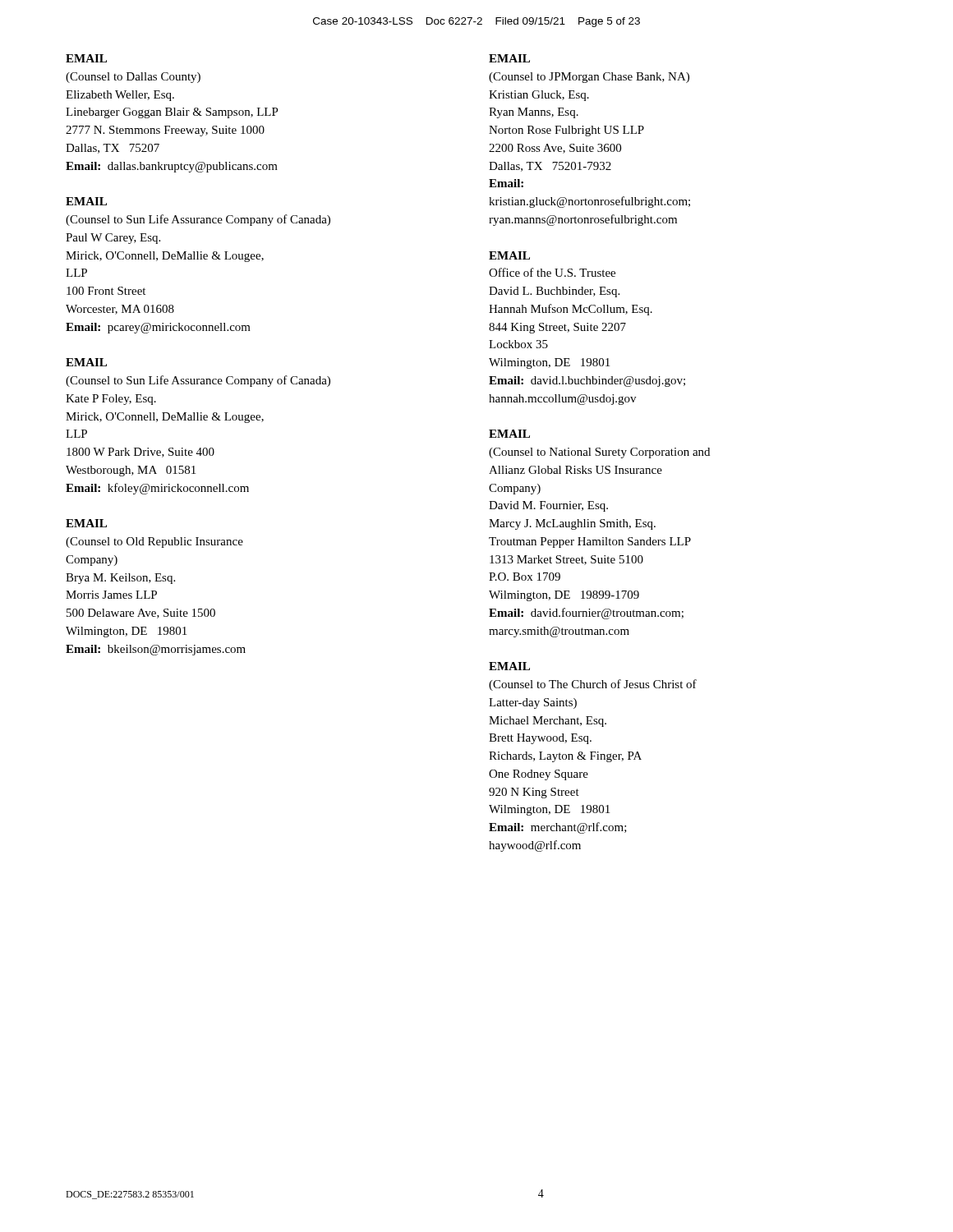Screen dimensions: 1232x953
Task: Click on the text block starting "EMAIL Office of the U.S. Trustee"
Action: (x=509, y=255)
